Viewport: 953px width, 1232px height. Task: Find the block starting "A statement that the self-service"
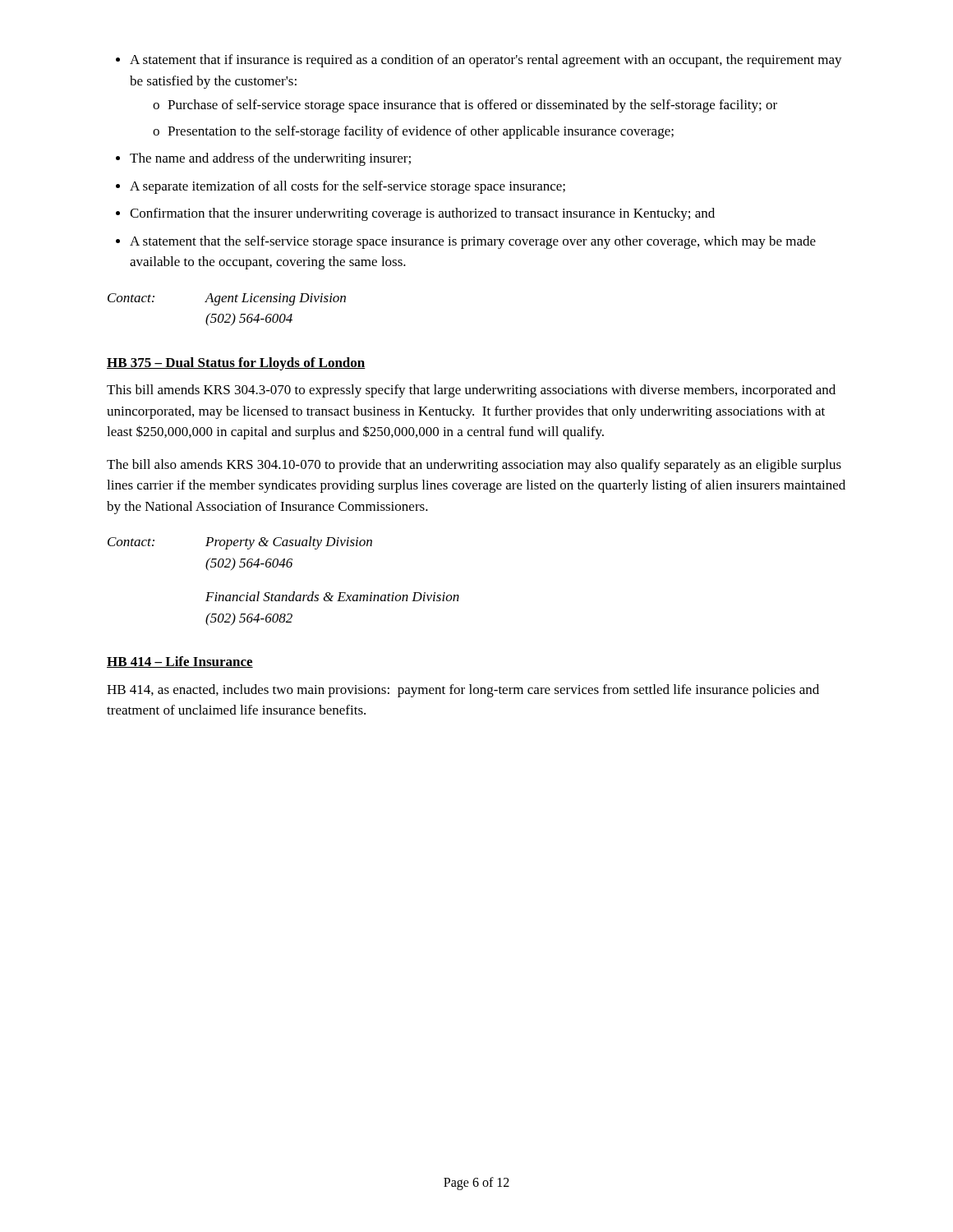pyautogui.click(x=476, y=251)
